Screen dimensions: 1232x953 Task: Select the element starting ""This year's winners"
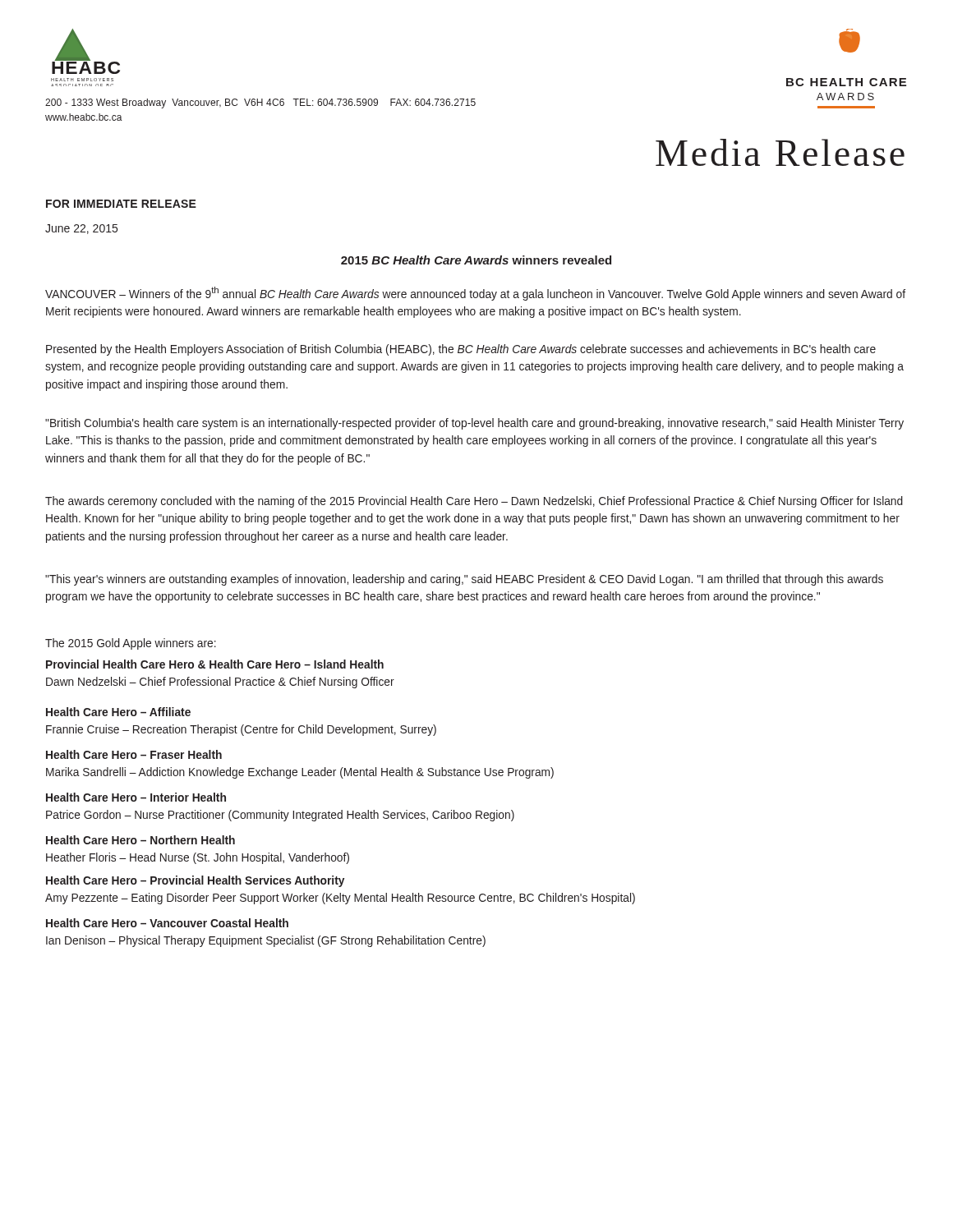(x=464, y=588)
